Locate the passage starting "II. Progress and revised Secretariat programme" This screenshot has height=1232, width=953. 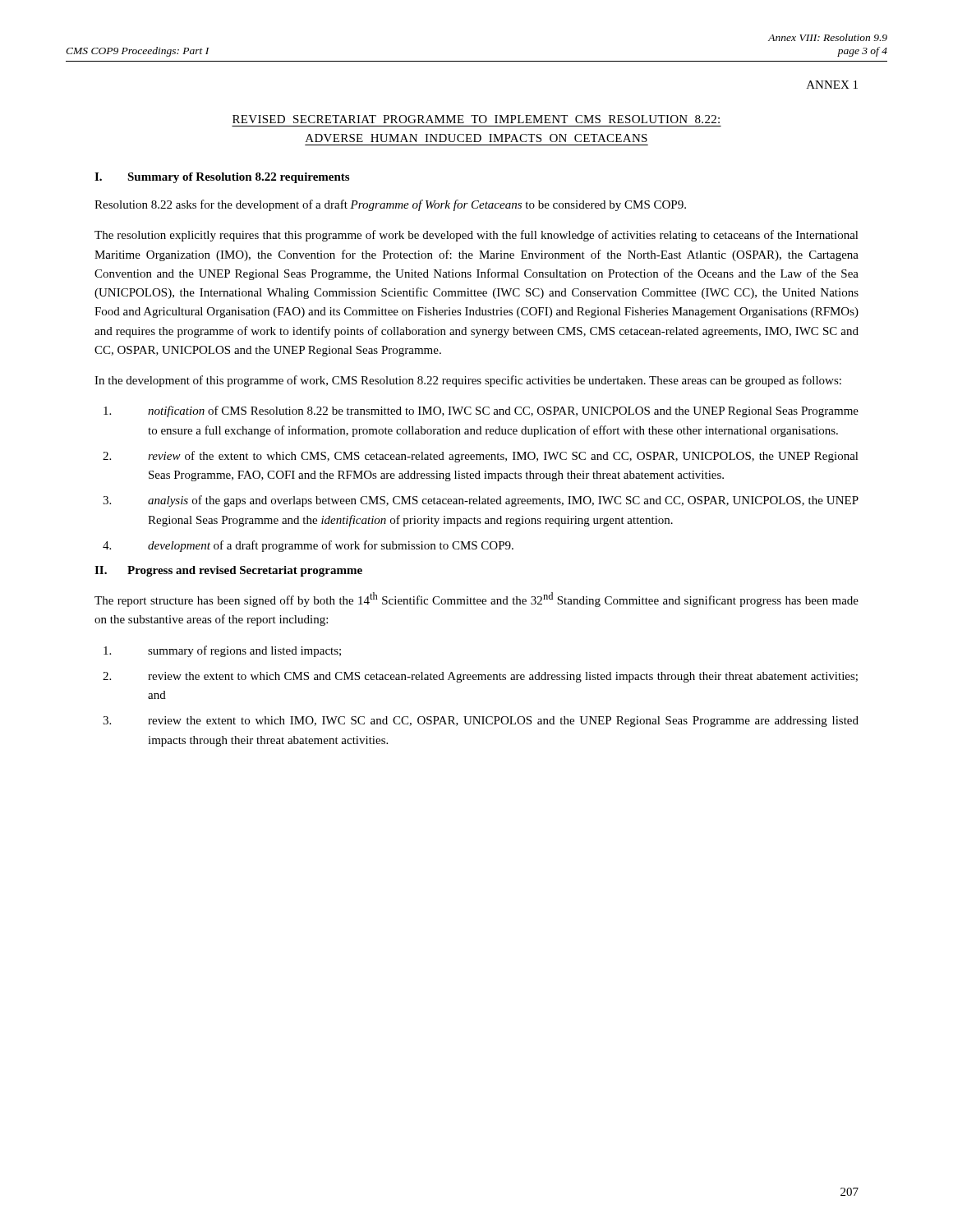[228, 570]
